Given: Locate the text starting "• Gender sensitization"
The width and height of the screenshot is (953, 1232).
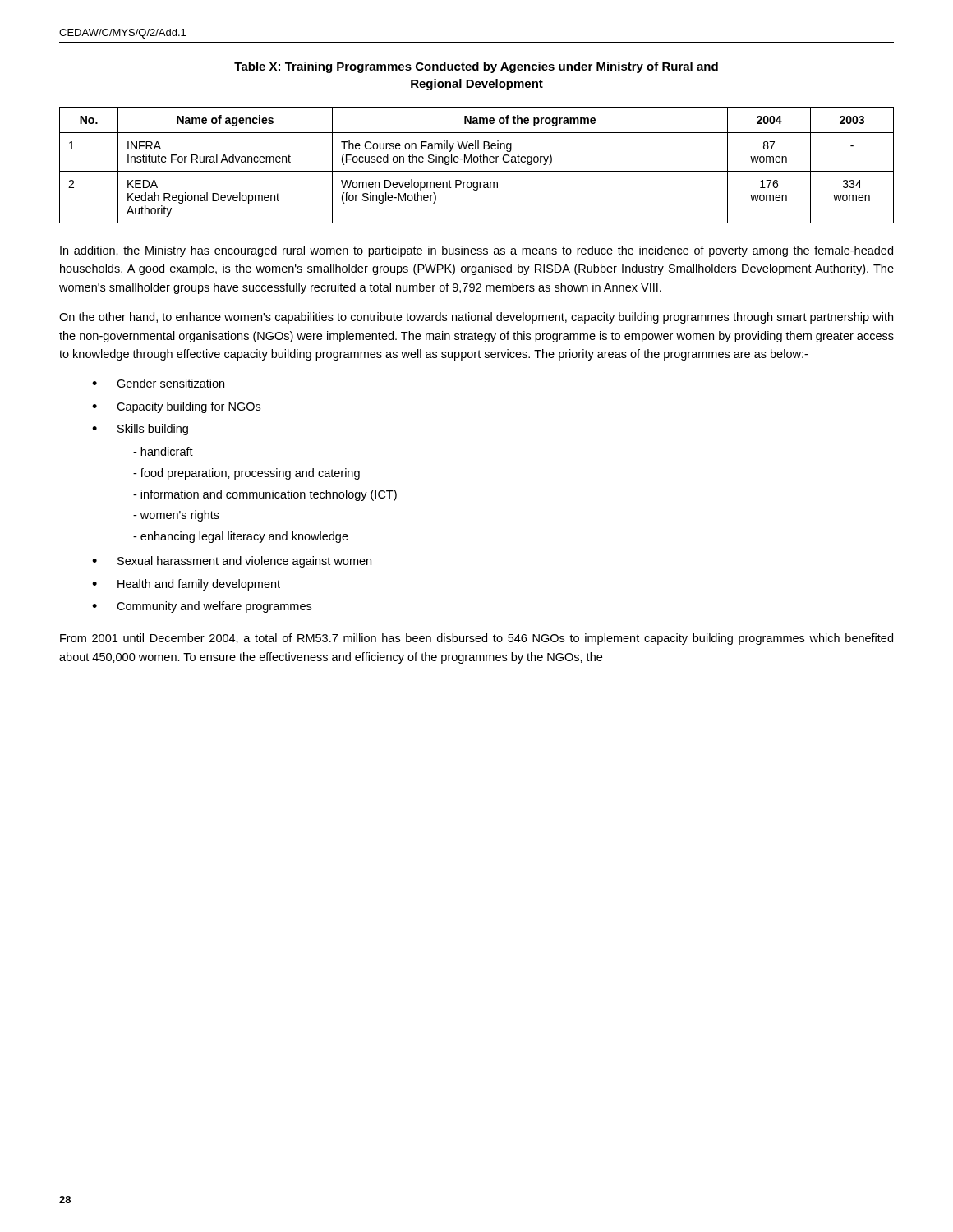Looking at the screenshot, I should (159, 384).
